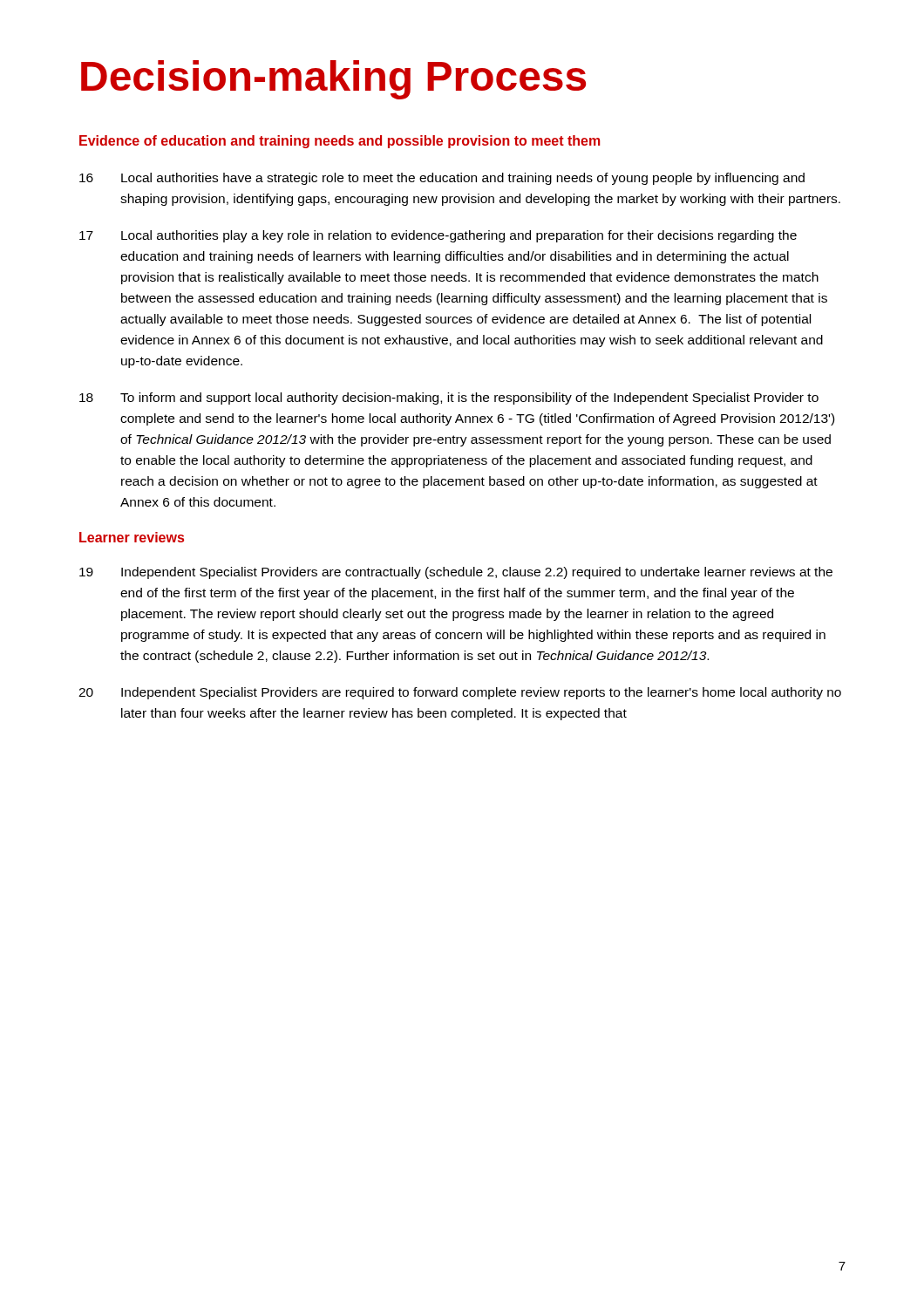The height and width of the screenshot is (1308, 924).
Task: Locate the list item that says "19 Independent Specialist"
Action: (462, 614)
